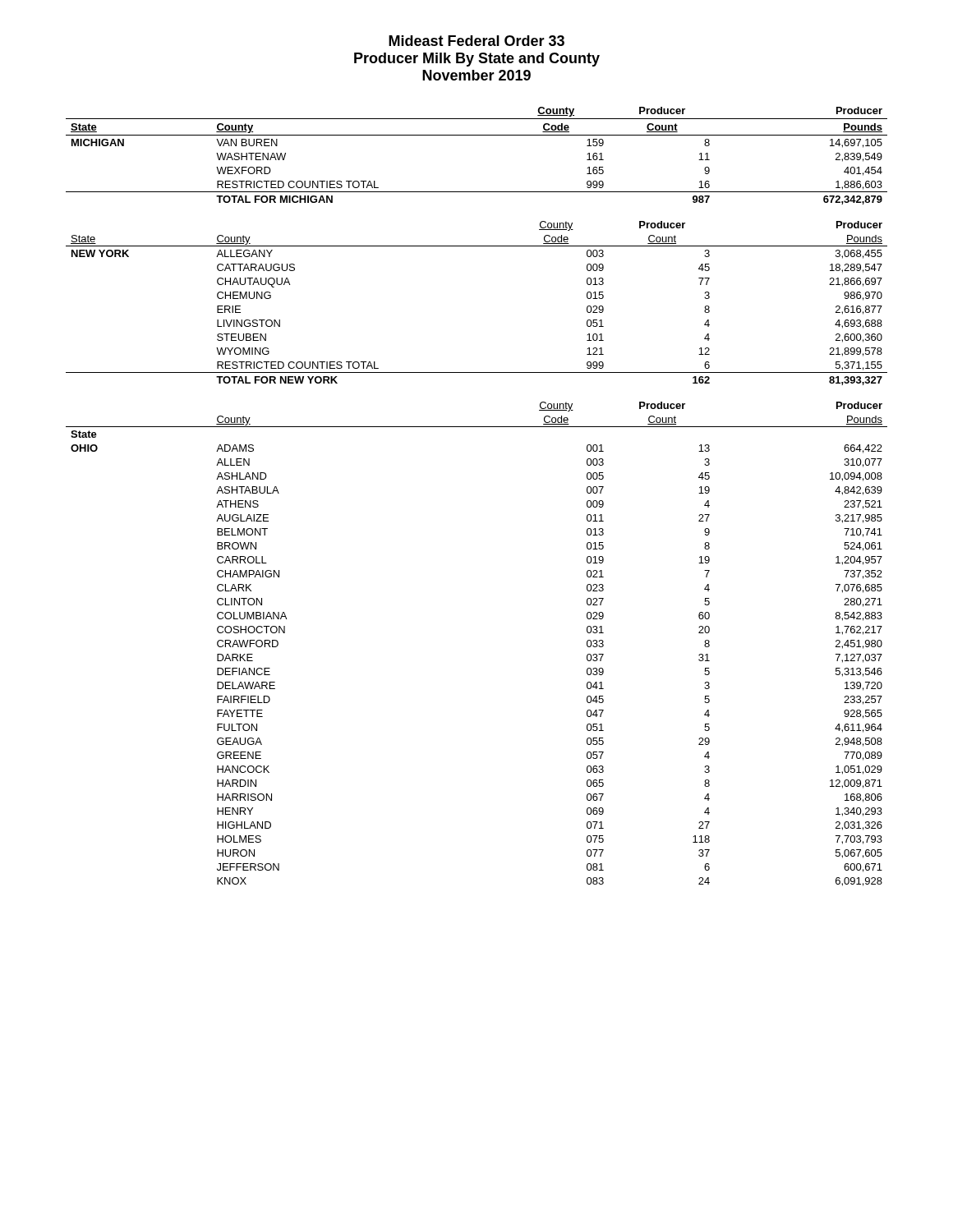Point to the text block starting "Mideast Federal Order 33"
The width and height of the screenshot is (953, 1232).
tap(476, 59)
